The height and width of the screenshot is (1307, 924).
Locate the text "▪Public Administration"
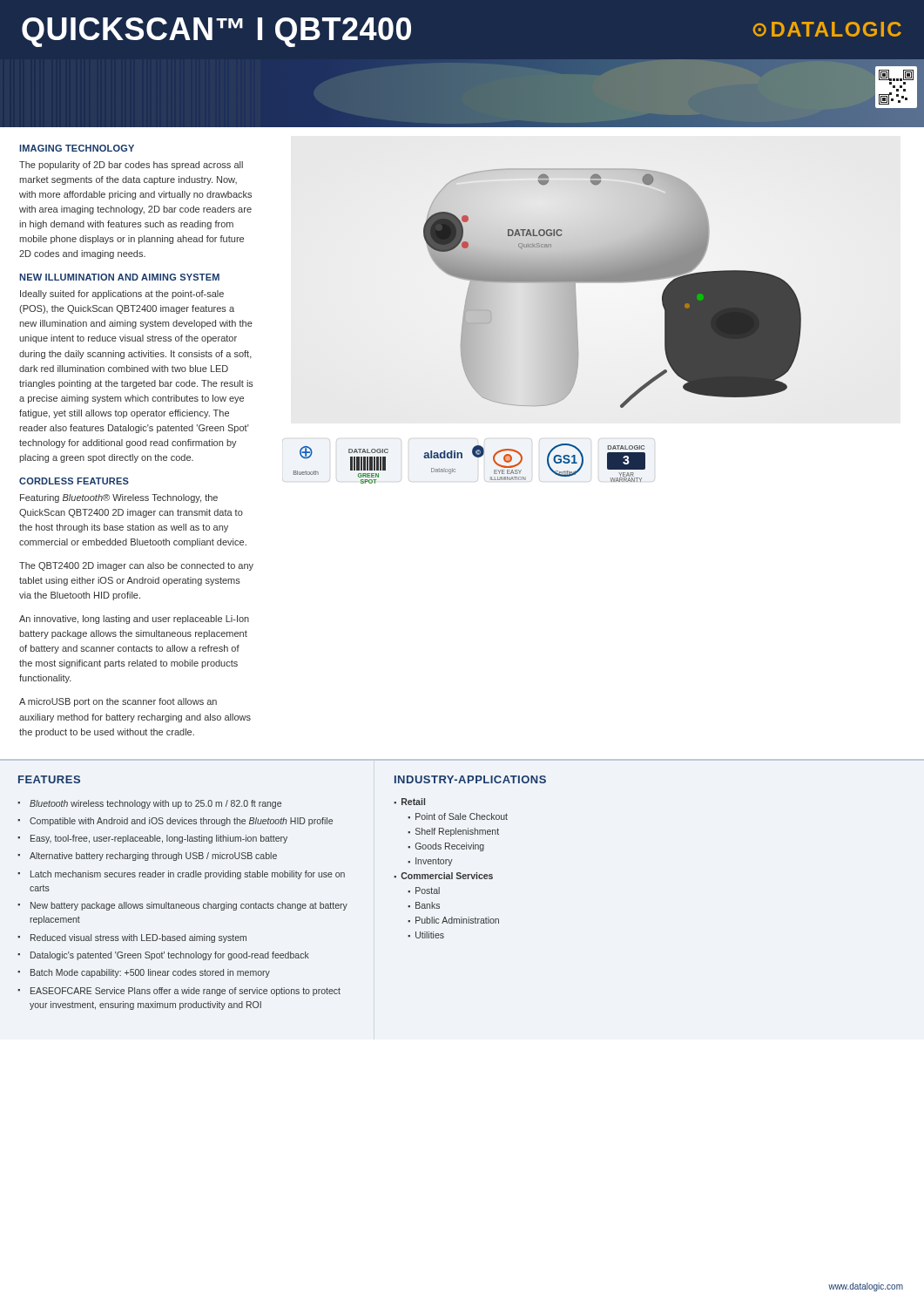pyautogui.click(x=454, y=920)
